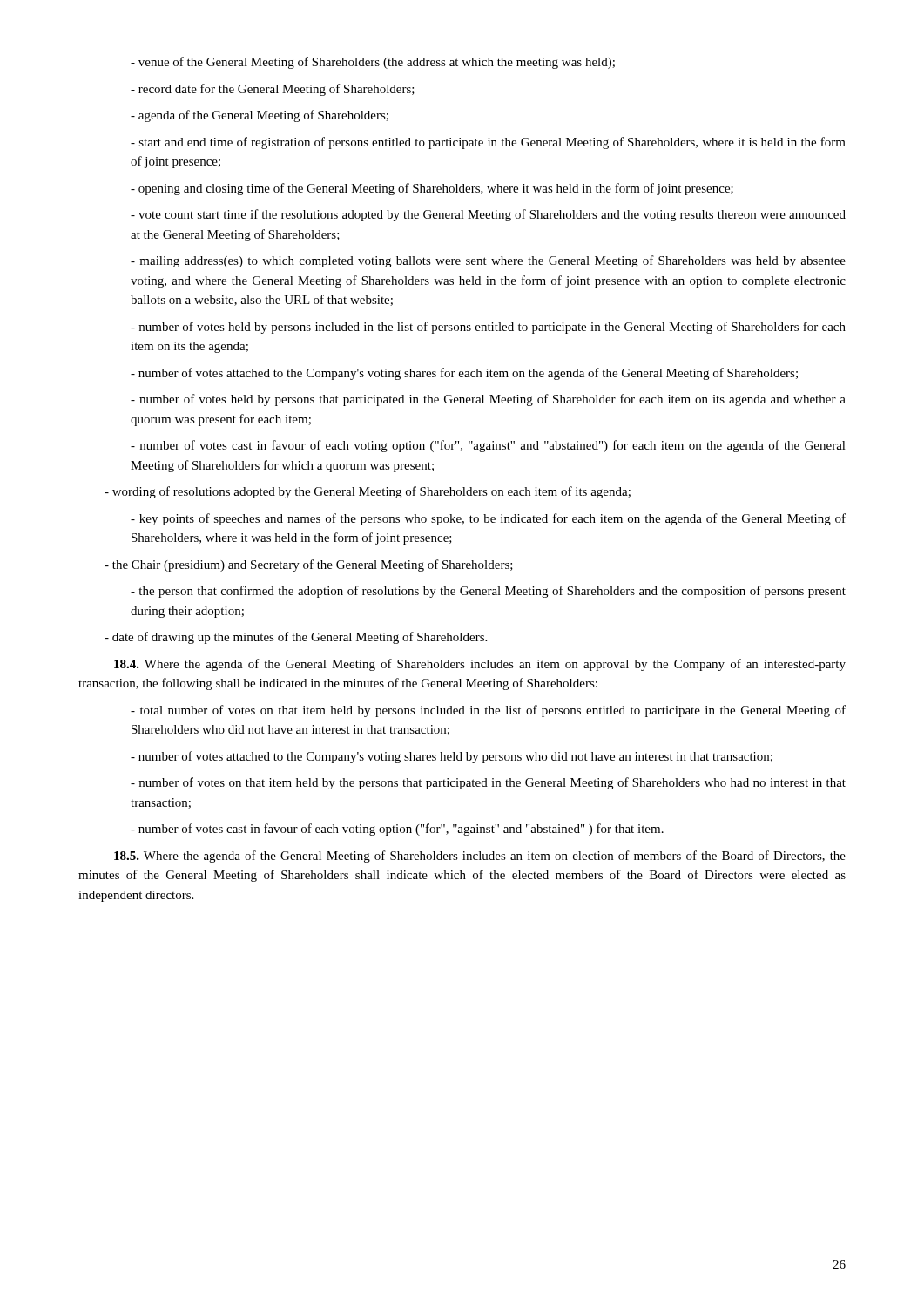The height and width of the screenshot is (1307, 924).
Task: Locate the block of text that opens with "venue of the General Meeting"
Action: click(373, 62)
